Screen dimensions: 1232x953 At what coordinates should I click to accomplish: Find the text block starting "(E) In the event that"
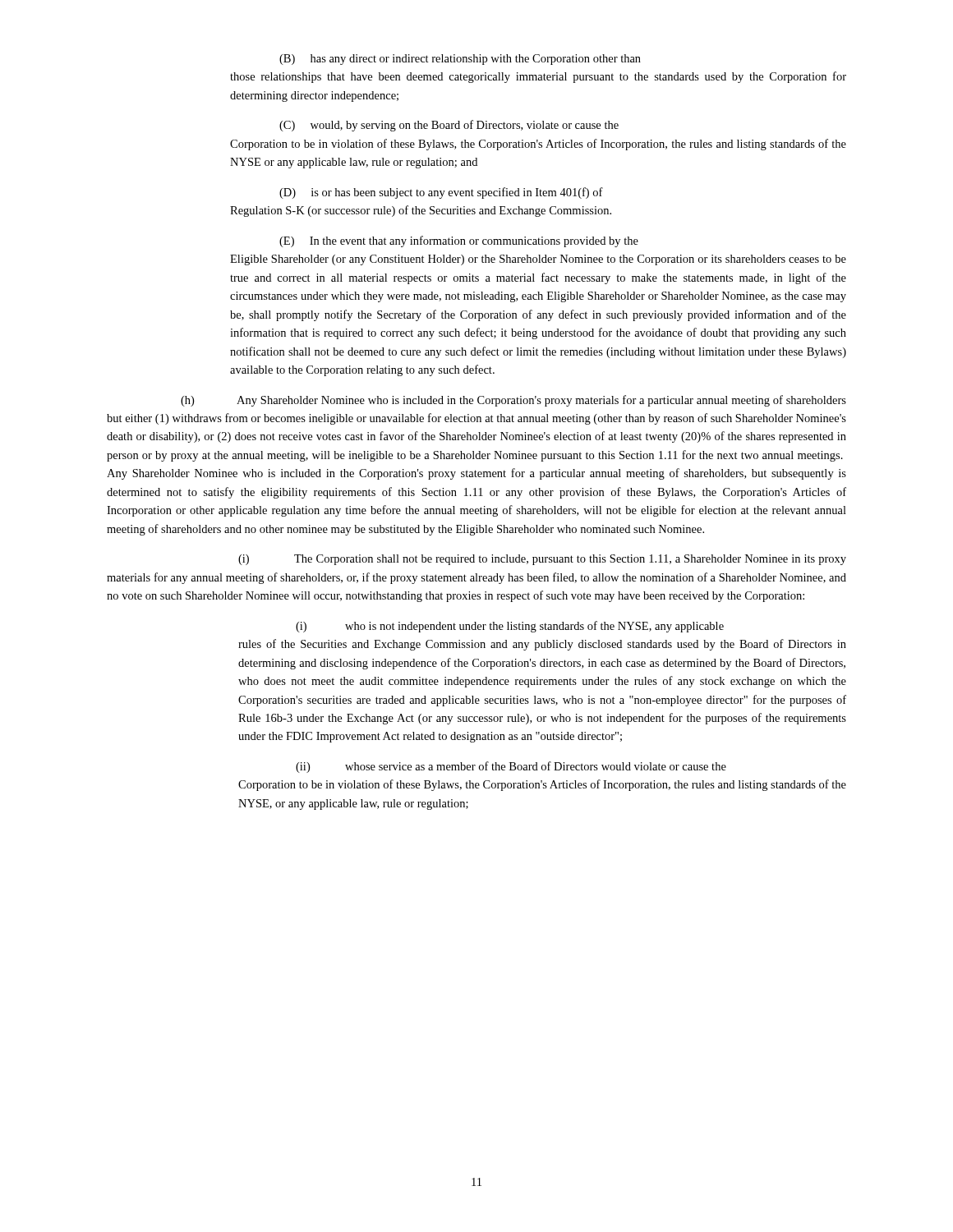(x=538, y=305)
